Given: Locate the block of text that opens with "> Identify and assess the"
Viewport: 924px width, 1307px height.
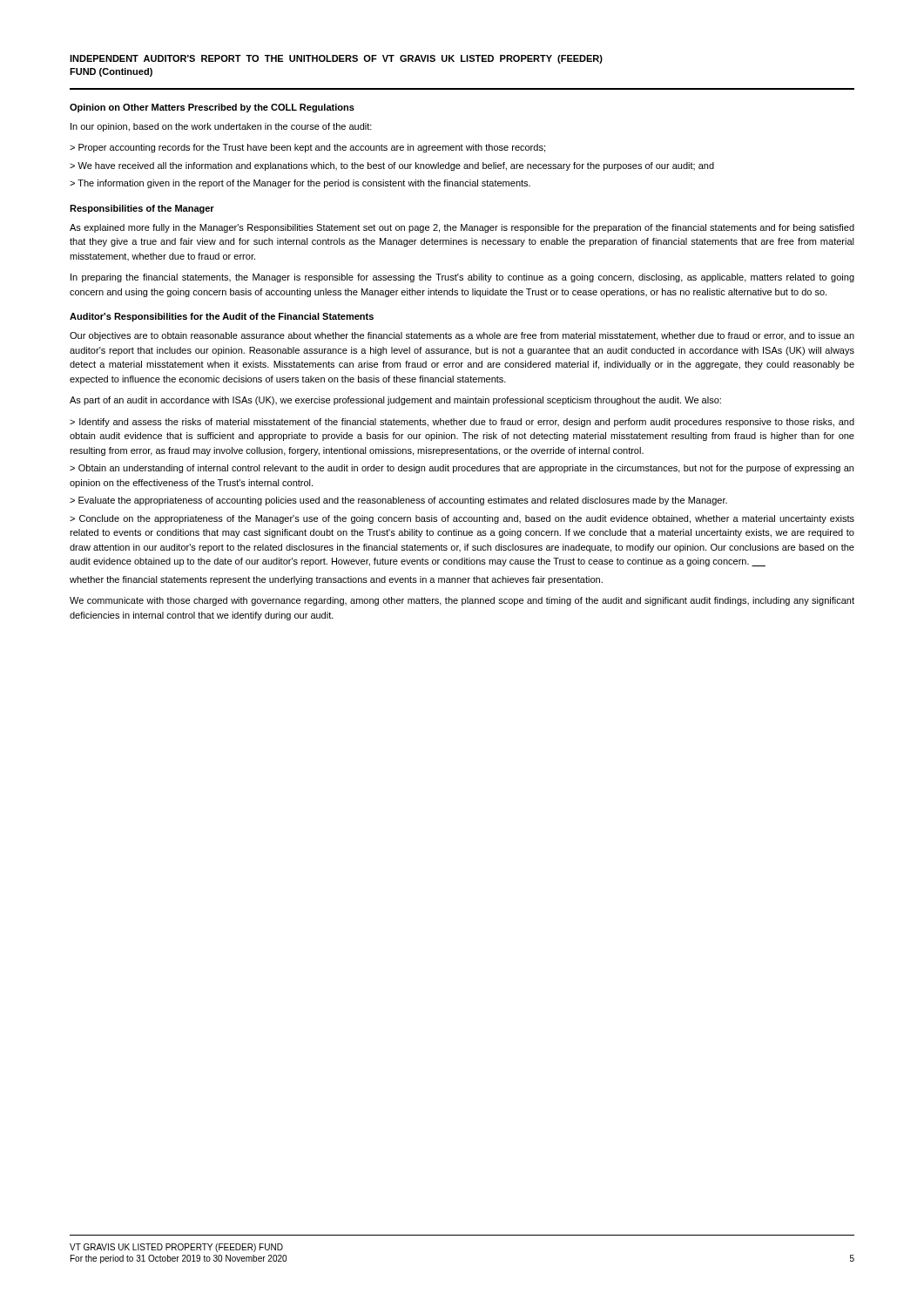Looking at the screenshot, I should click(x=462, y=436).
